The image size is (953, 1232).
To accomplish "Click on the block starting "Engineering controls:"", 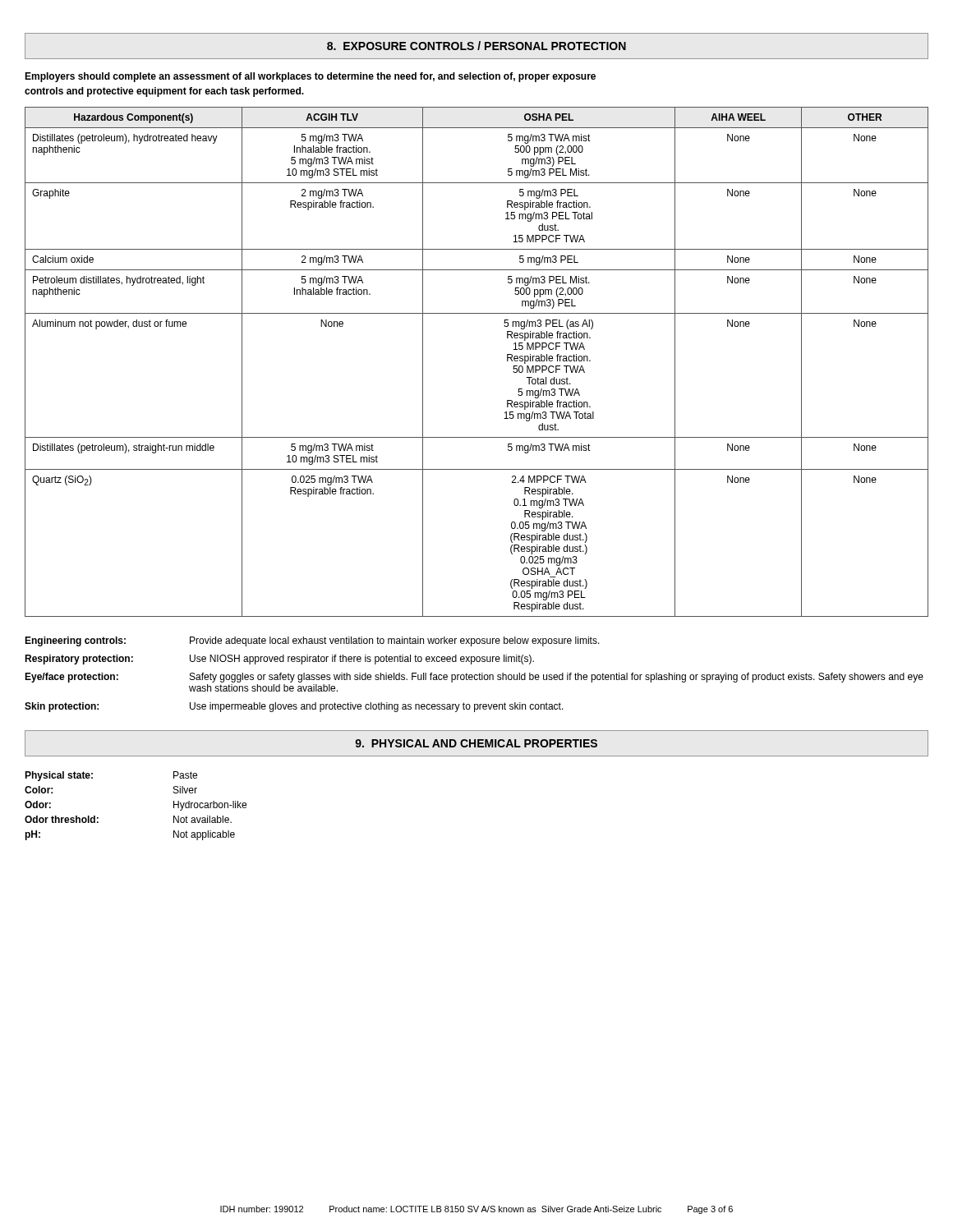I will (x=76, y=641).
